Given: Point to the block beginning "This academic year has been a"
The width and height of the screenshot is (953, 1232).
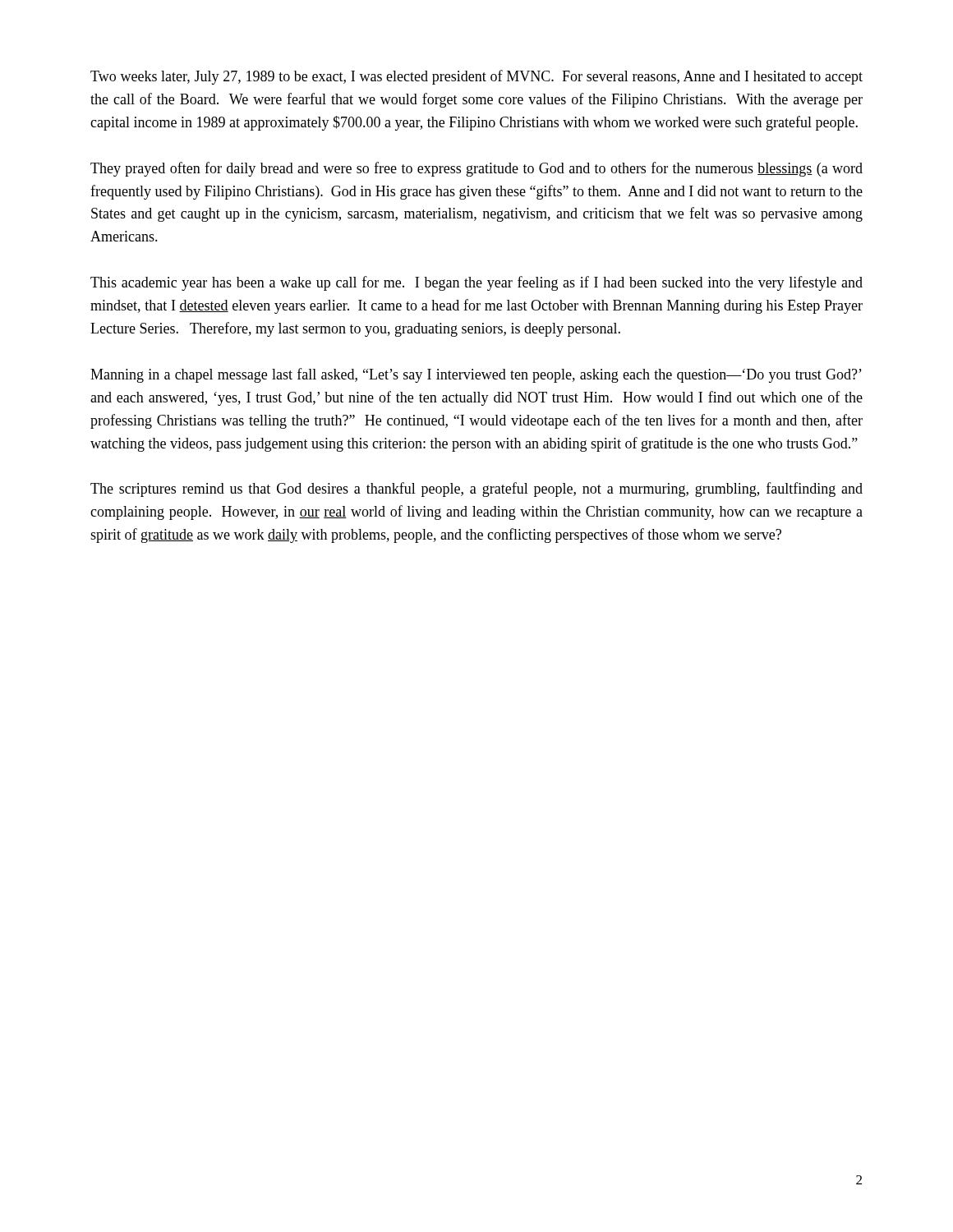Looking at the screenshot, I should coord(476,306).
